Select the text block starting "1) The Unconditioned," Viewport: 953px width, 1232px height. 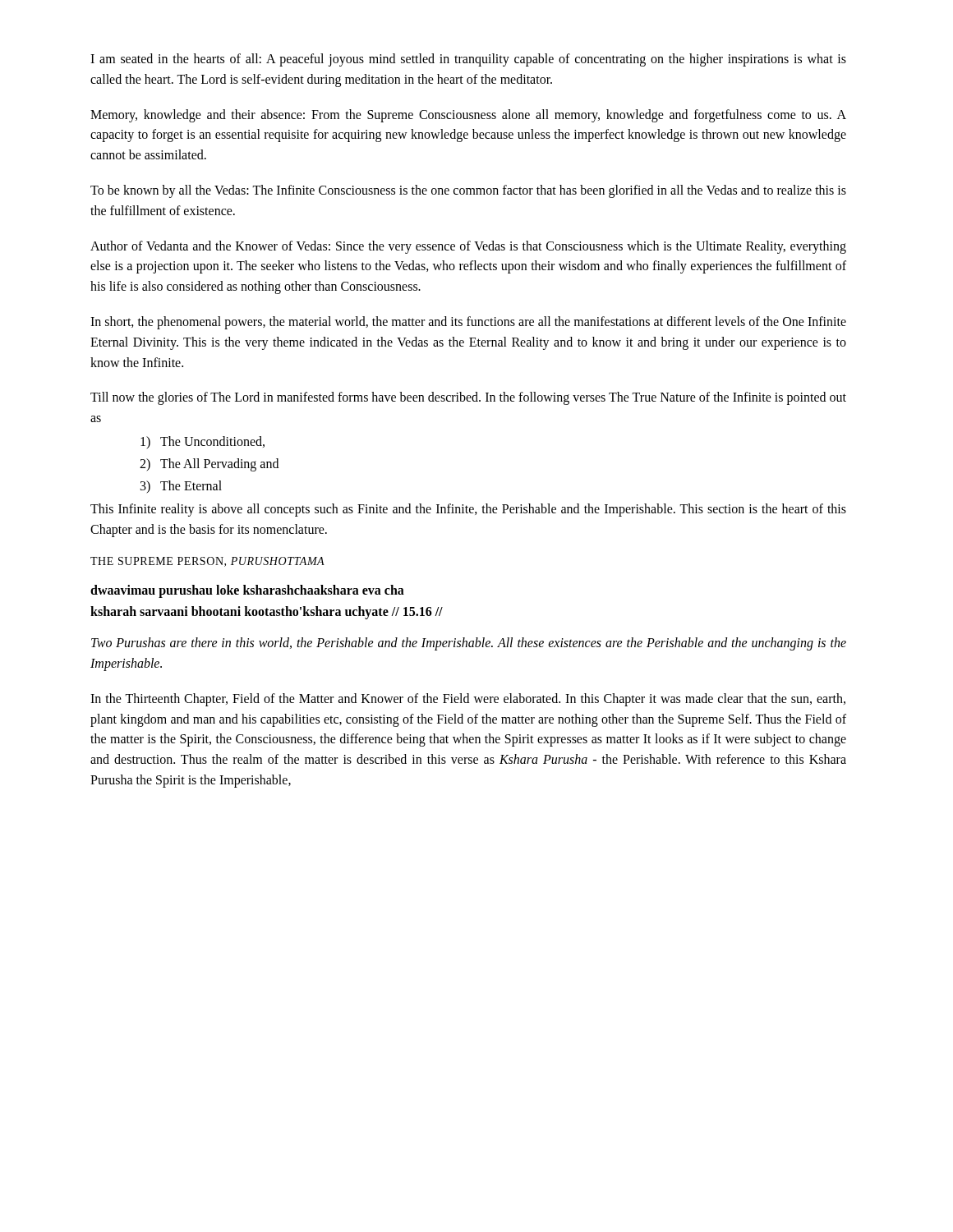203,441
